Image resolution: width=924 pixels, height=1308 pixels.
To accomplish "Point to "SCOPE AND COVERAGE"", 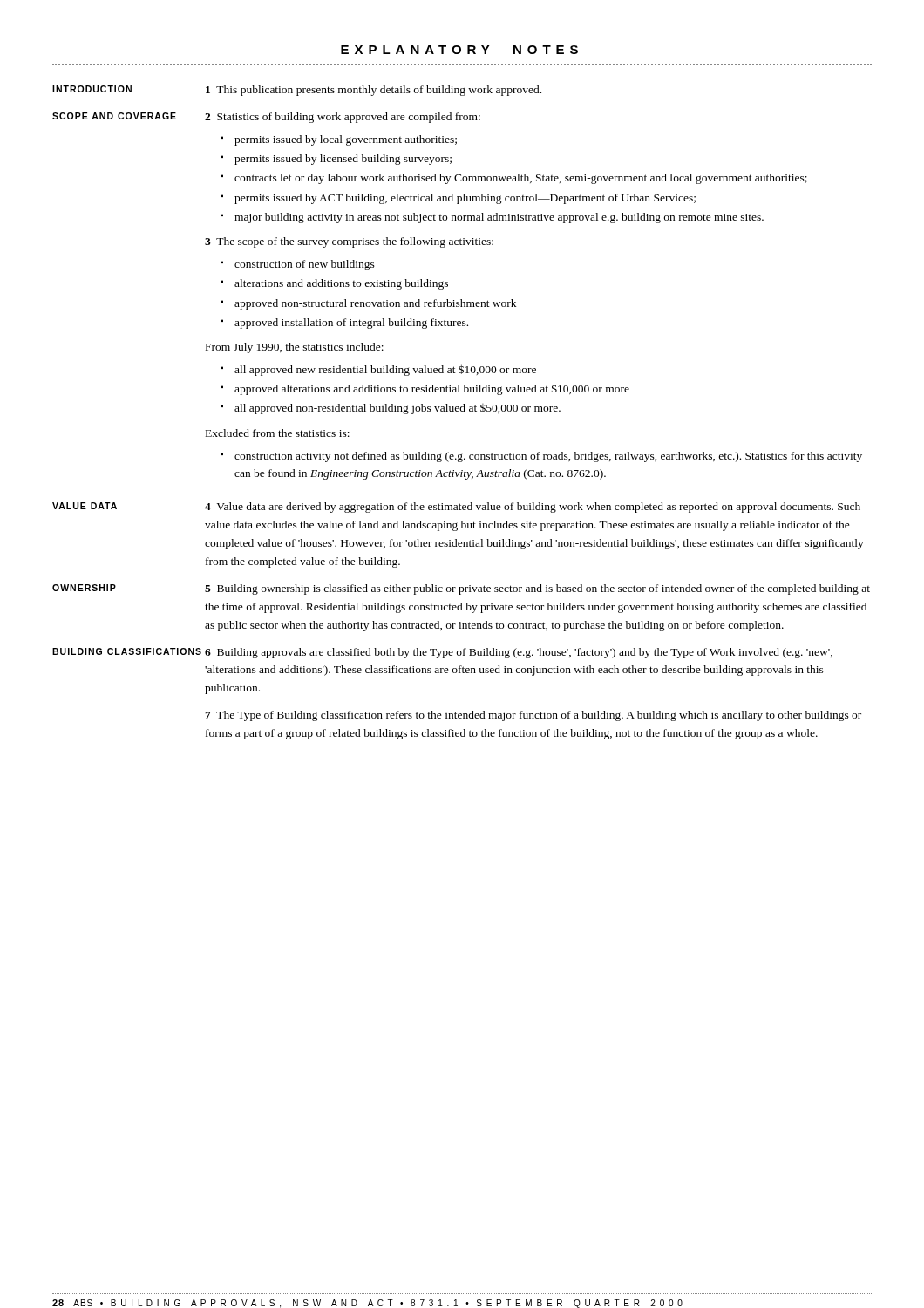I will coord(115,116).
